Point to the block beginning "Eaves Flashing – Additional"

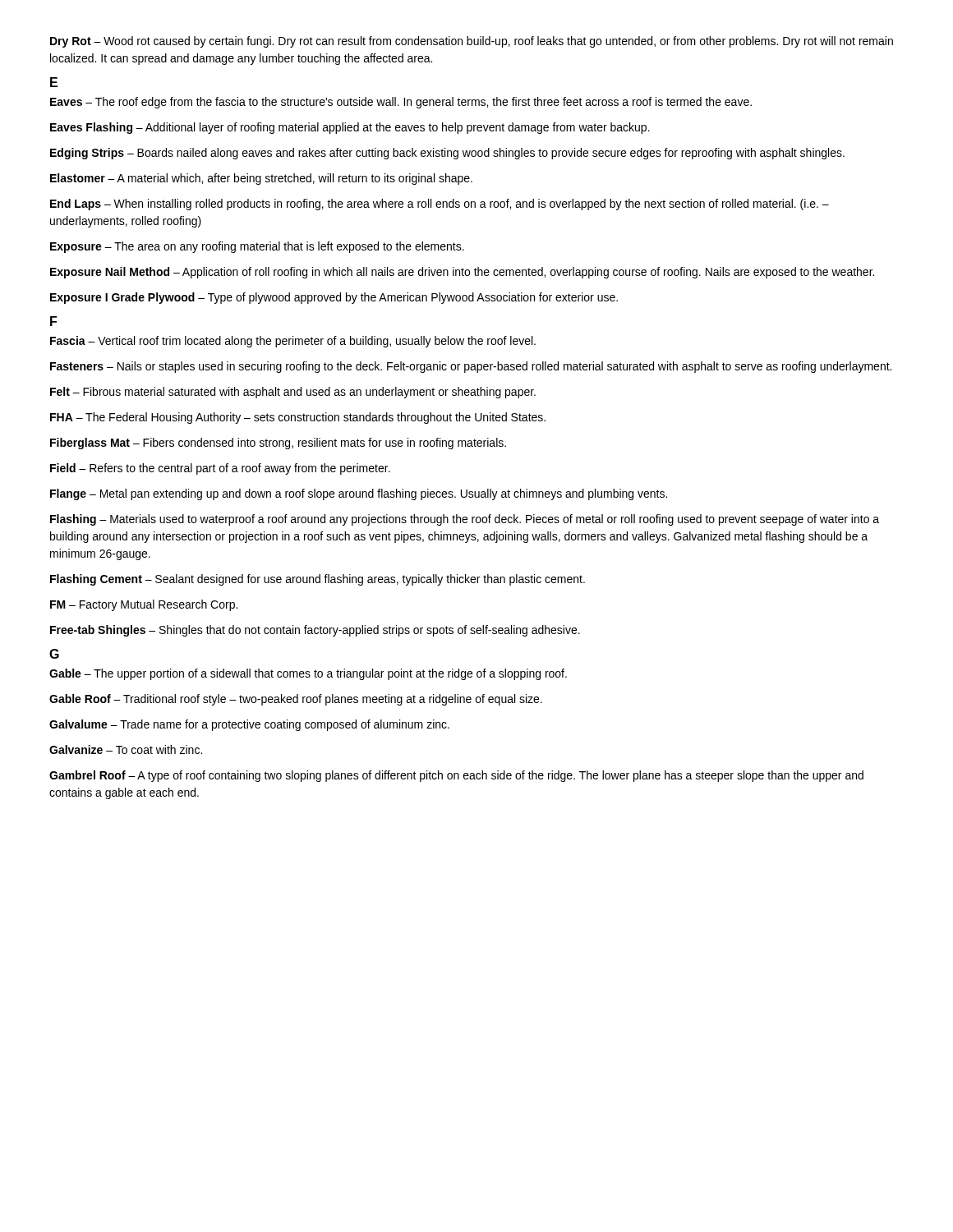[350, 127]
